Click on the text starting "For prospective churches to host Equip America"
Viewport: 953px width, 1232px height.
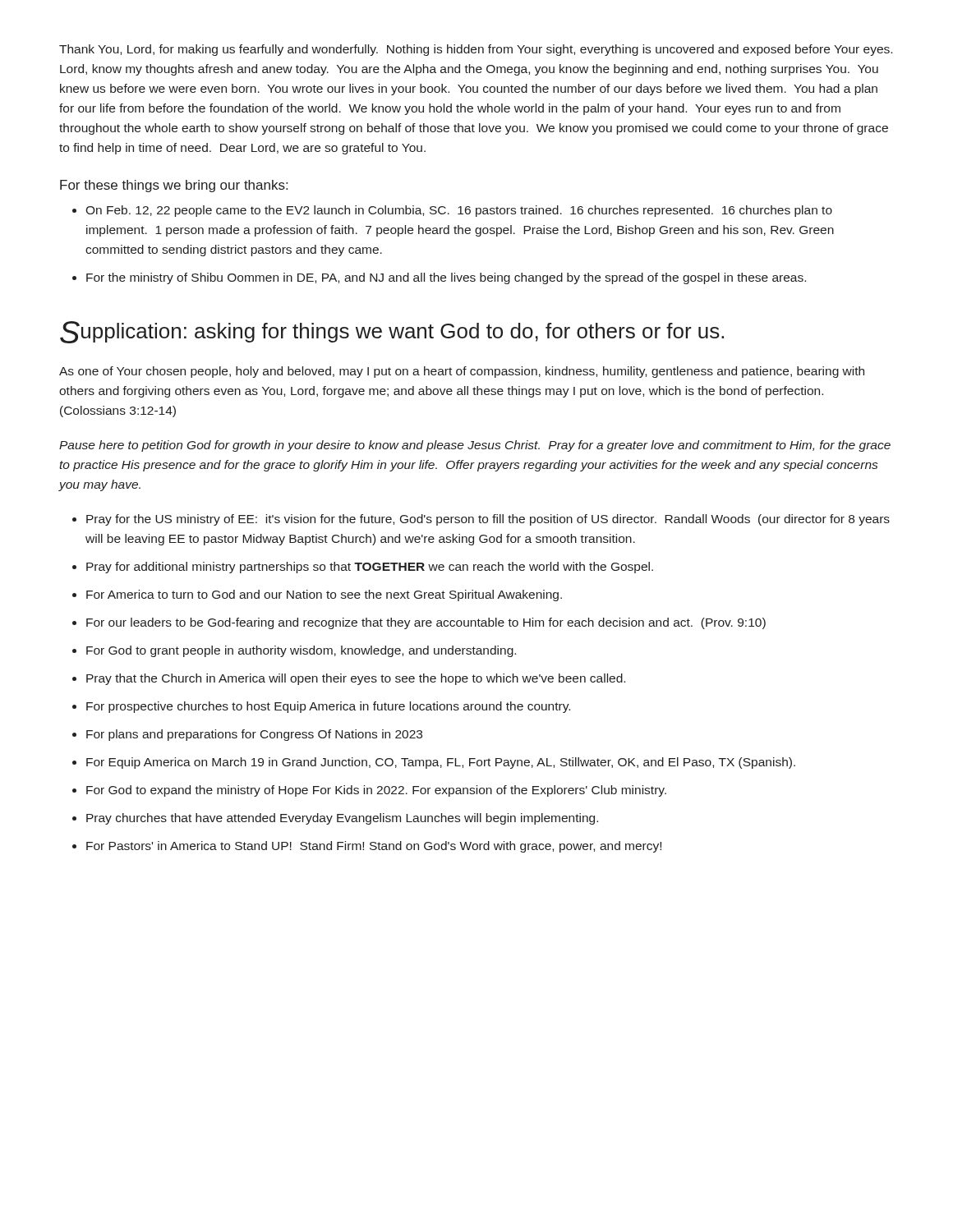click(328, 706)
